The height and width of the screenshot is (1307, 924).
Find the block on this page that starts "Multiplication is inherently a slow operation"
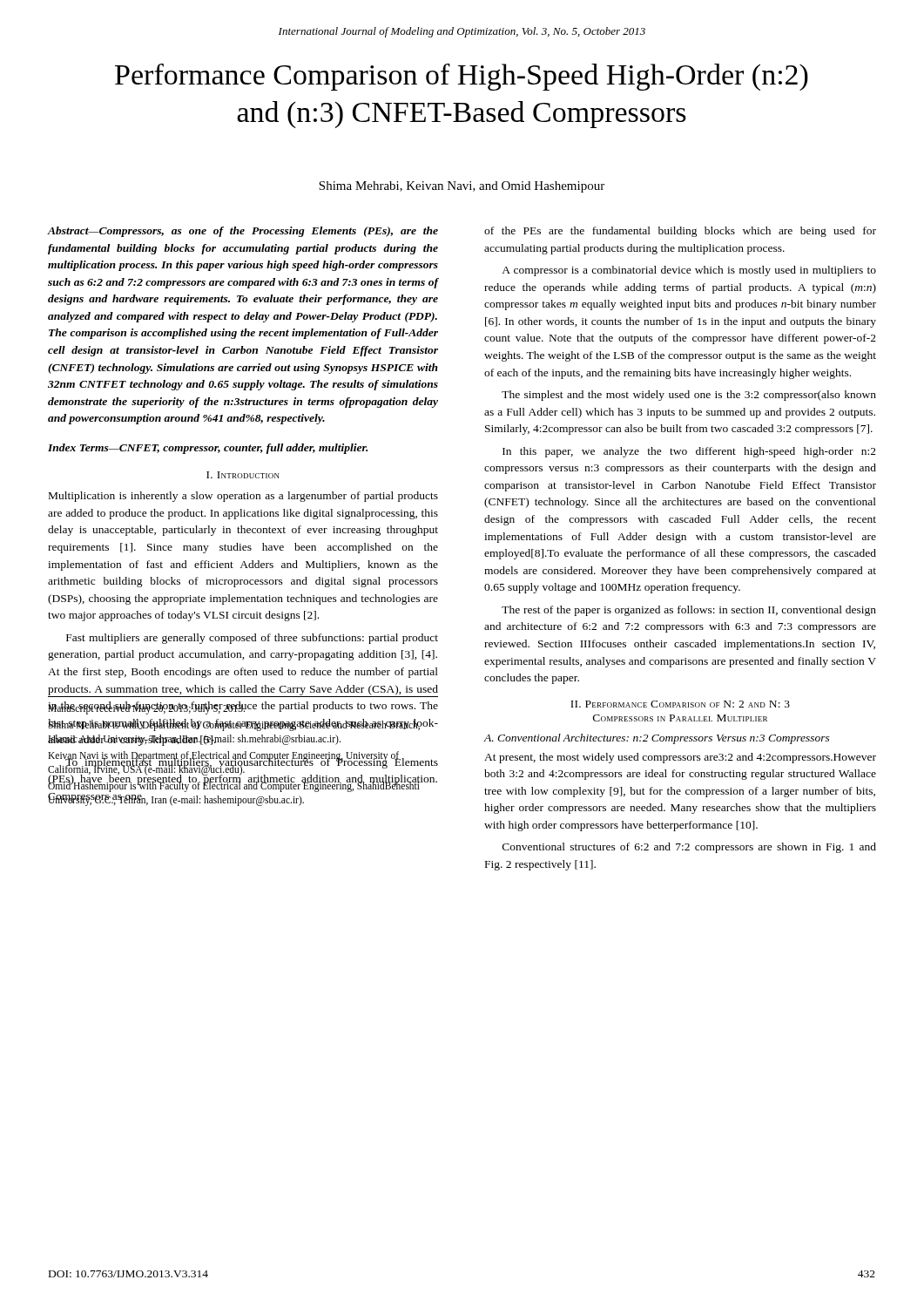click(x=243, y=646)
